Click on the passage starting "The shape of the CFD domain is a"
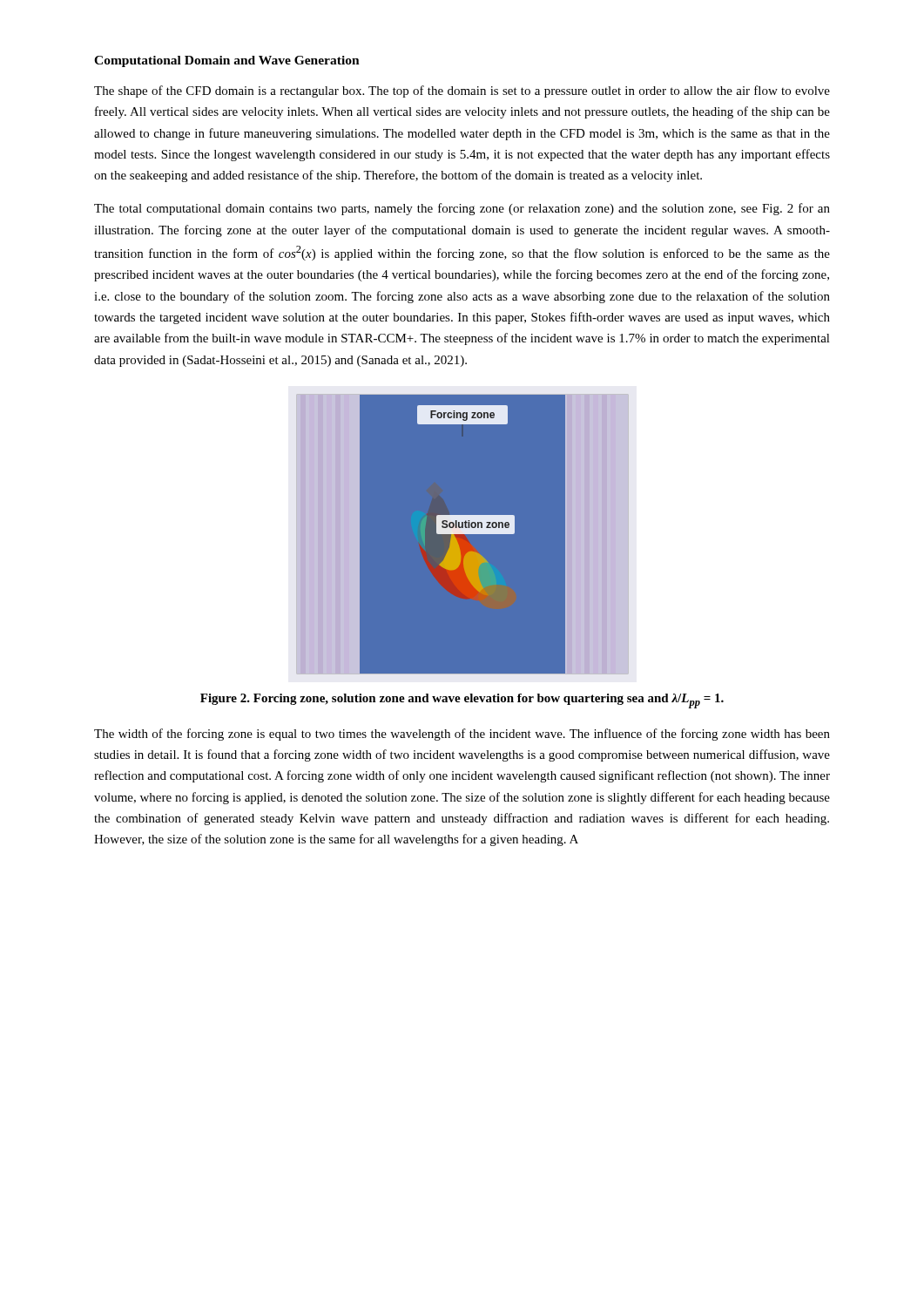924x1307 pixels. pos(462,133)
